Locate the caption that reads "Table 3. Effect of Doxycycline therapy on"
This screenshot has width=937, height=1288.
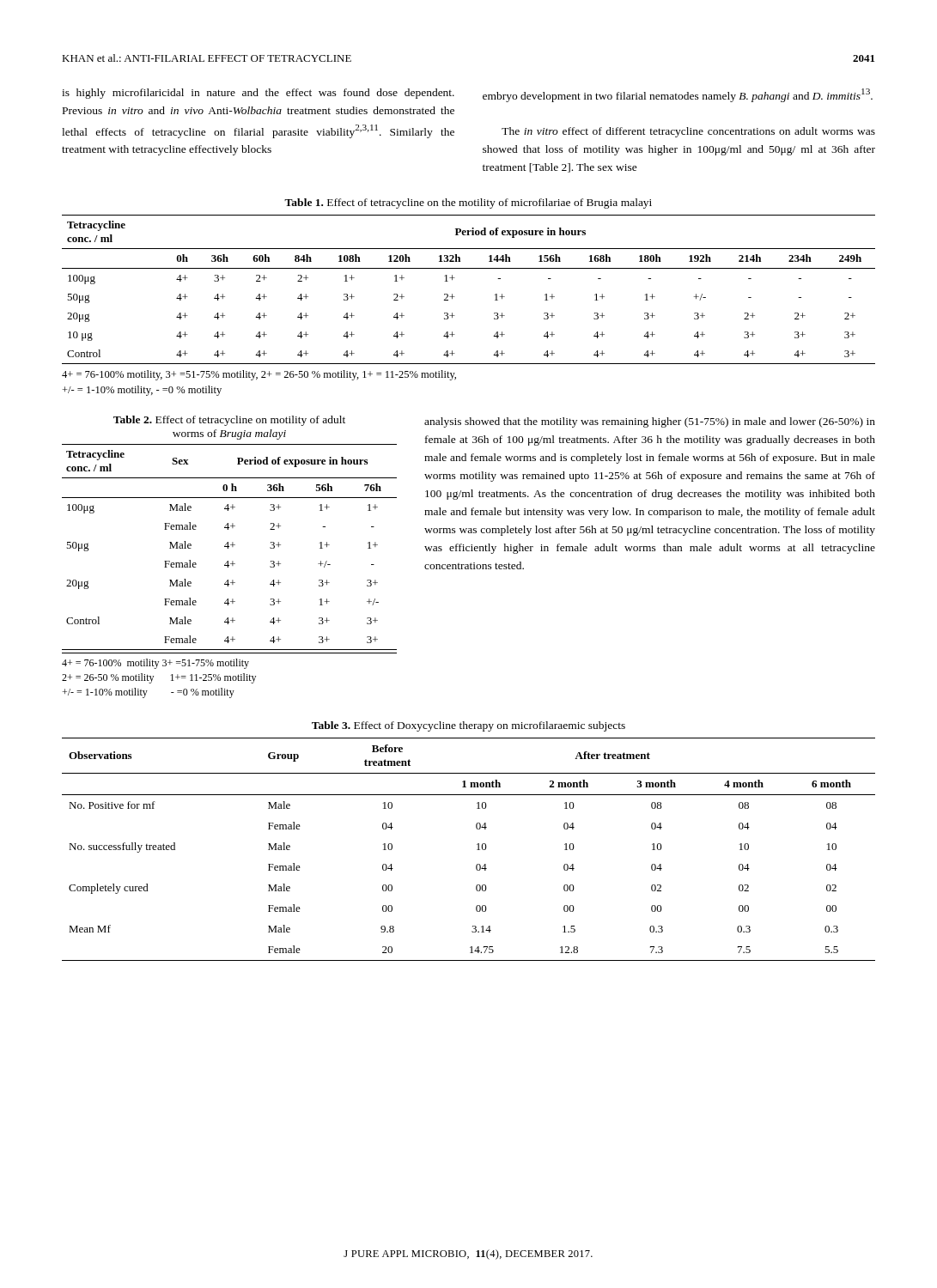468,725
